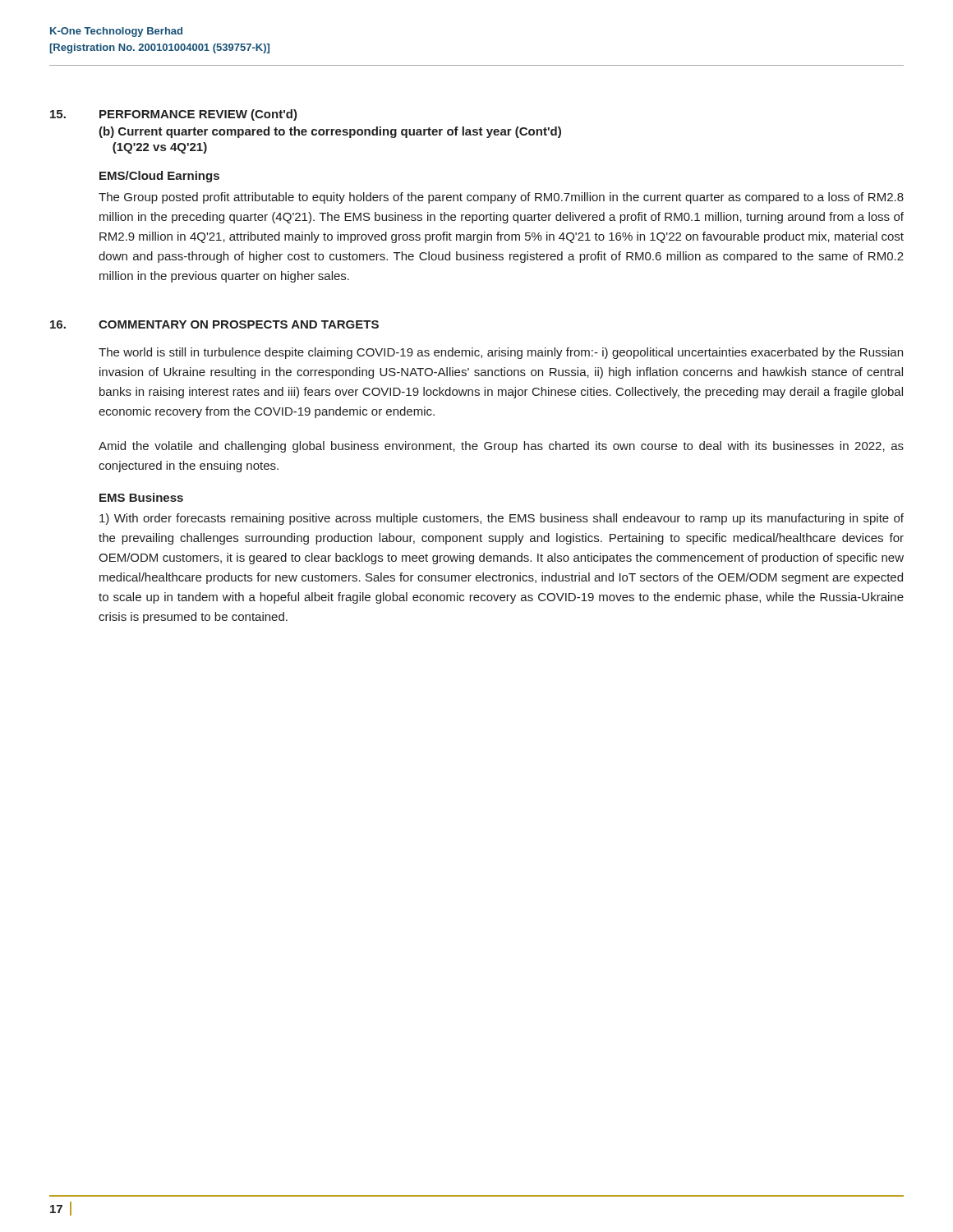953x1232 pixels.
Task: Point to the element starting "EMS/Cloud Earnings"
Action: click(159, 175)
